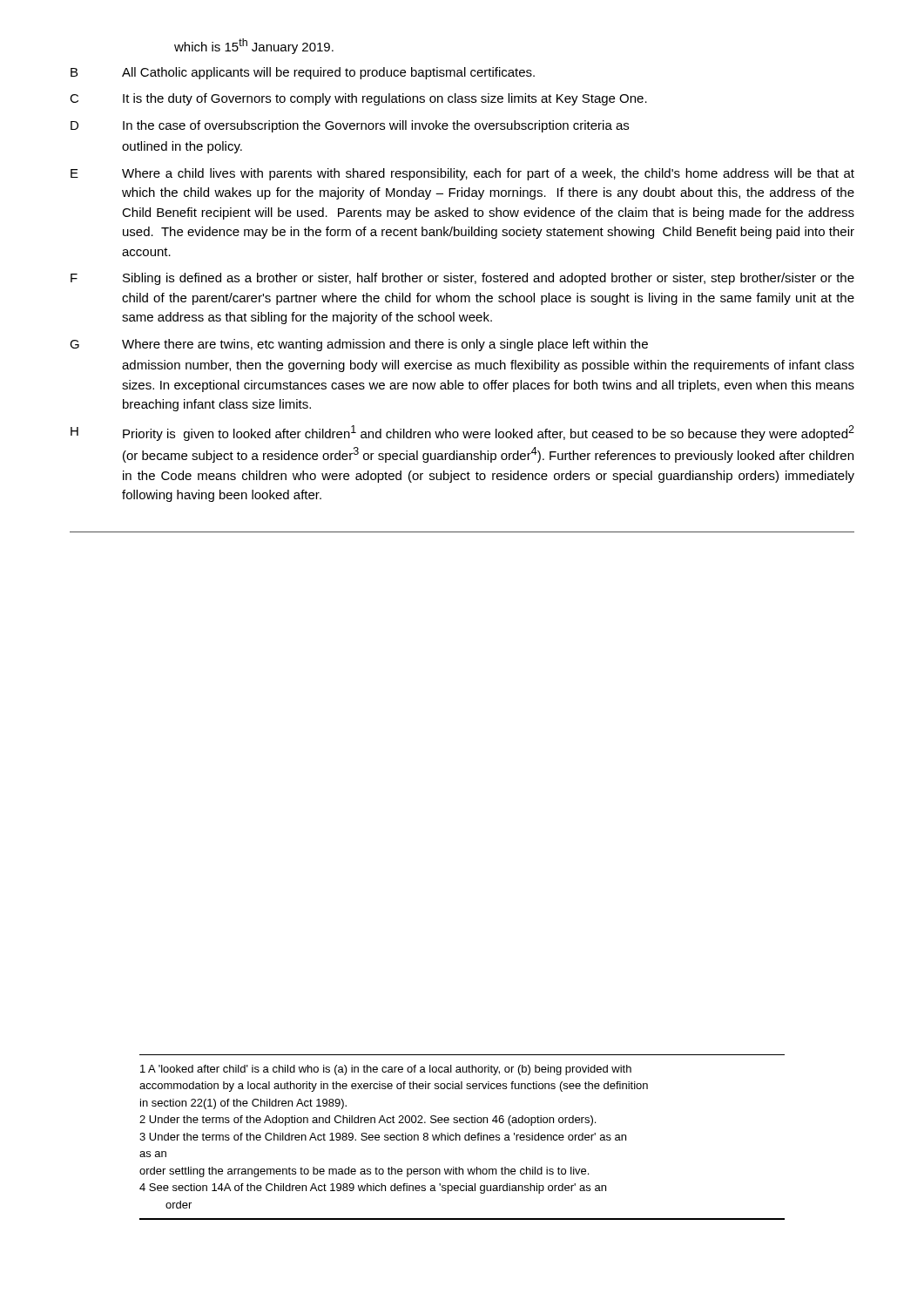Image resolution: width=924 pixels, height=1307 pixels.
Task: Navigate to the text block starting "F Sibling is defined as"
Action: 462,298
